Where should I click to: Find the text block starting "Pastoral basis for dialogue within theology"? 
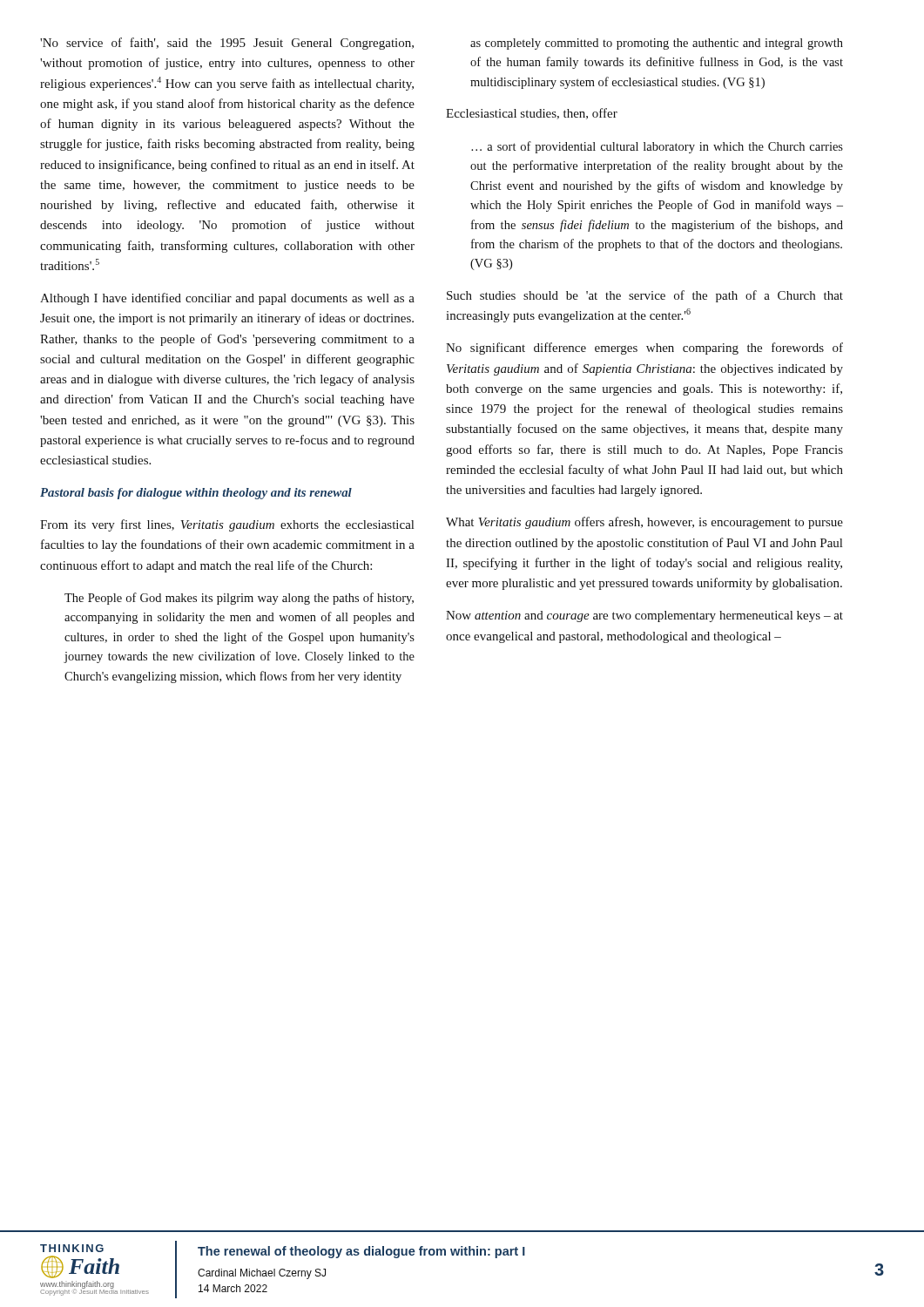pyautogui.click(x=227, y=493)
